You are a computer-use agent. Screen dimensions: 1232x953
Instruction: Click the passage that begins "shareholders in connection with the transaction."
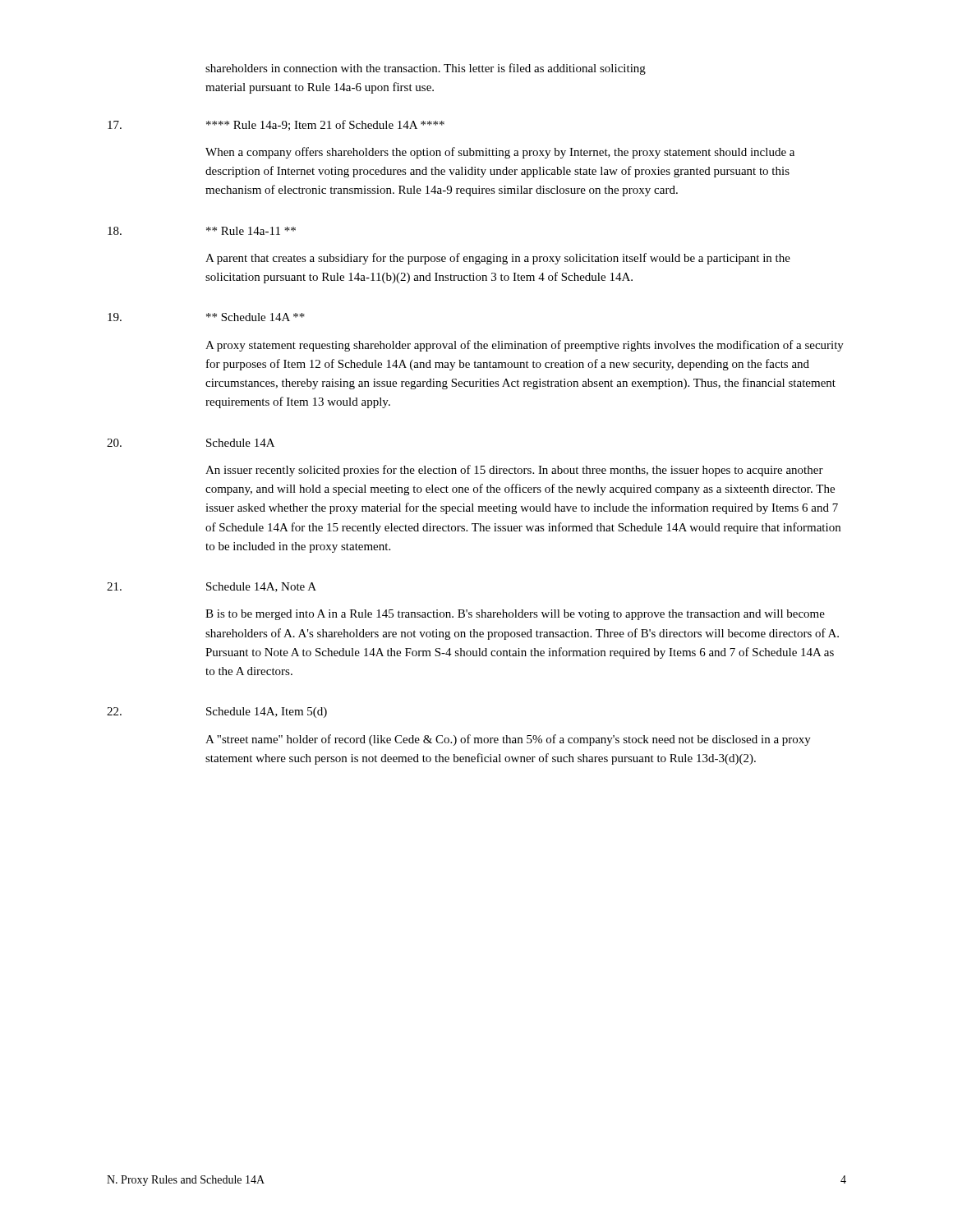point(426,78)
